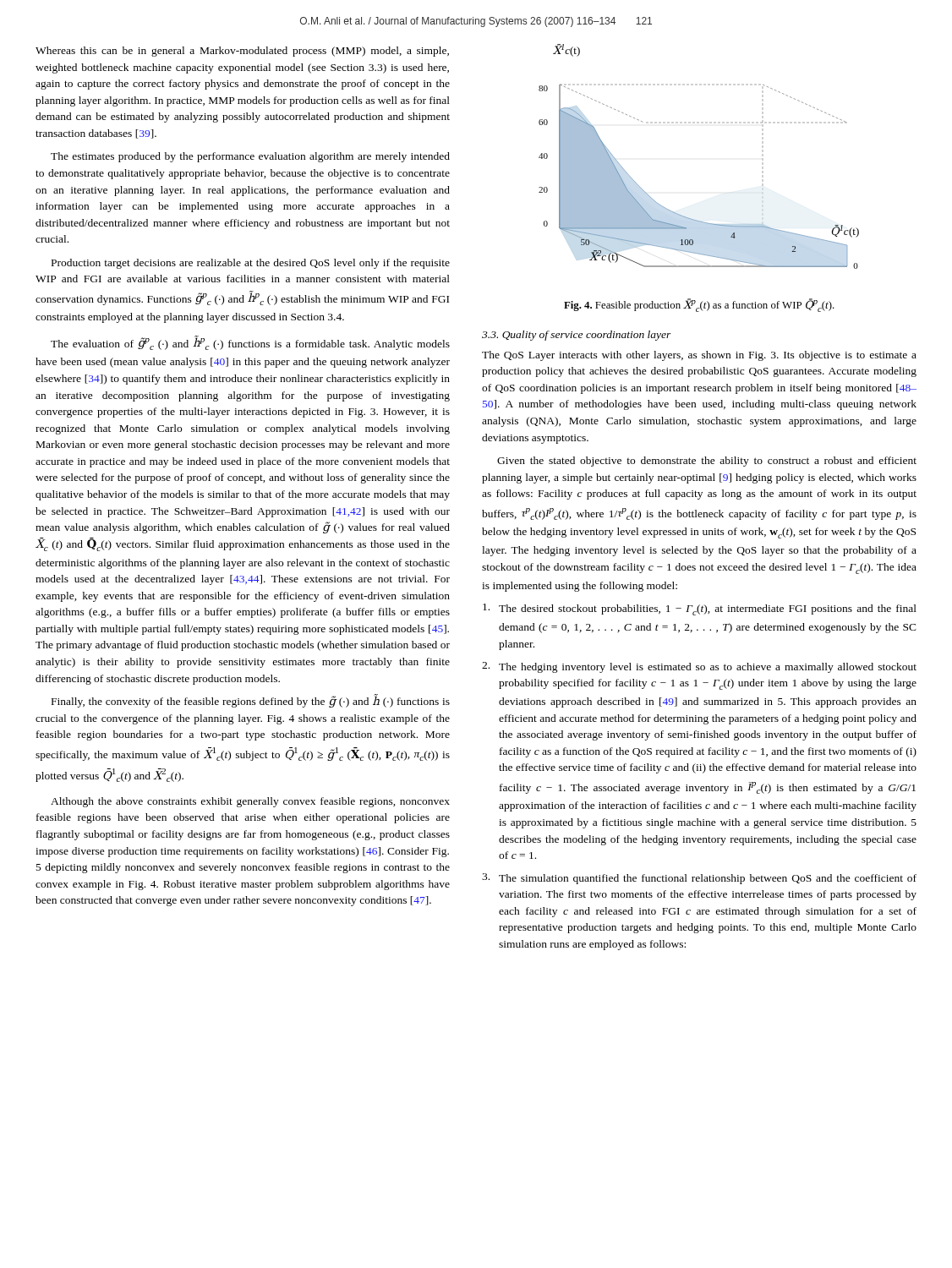Select the element starting "Whereas this can be in"
Viewport: 952px width, 1268px height.
point(243,475)
